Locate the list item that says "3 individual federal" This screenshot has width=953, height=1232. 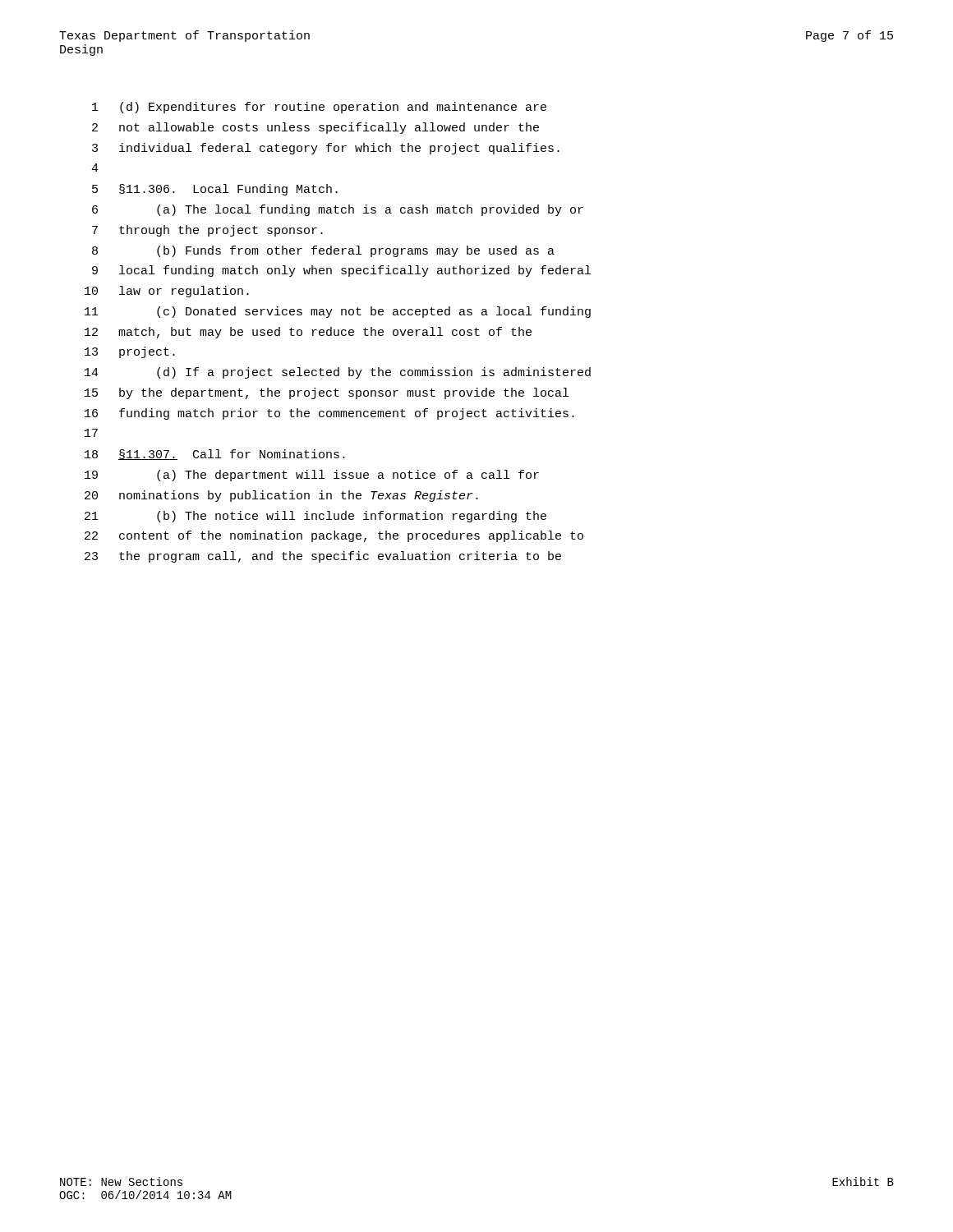(x=476, y=149)
